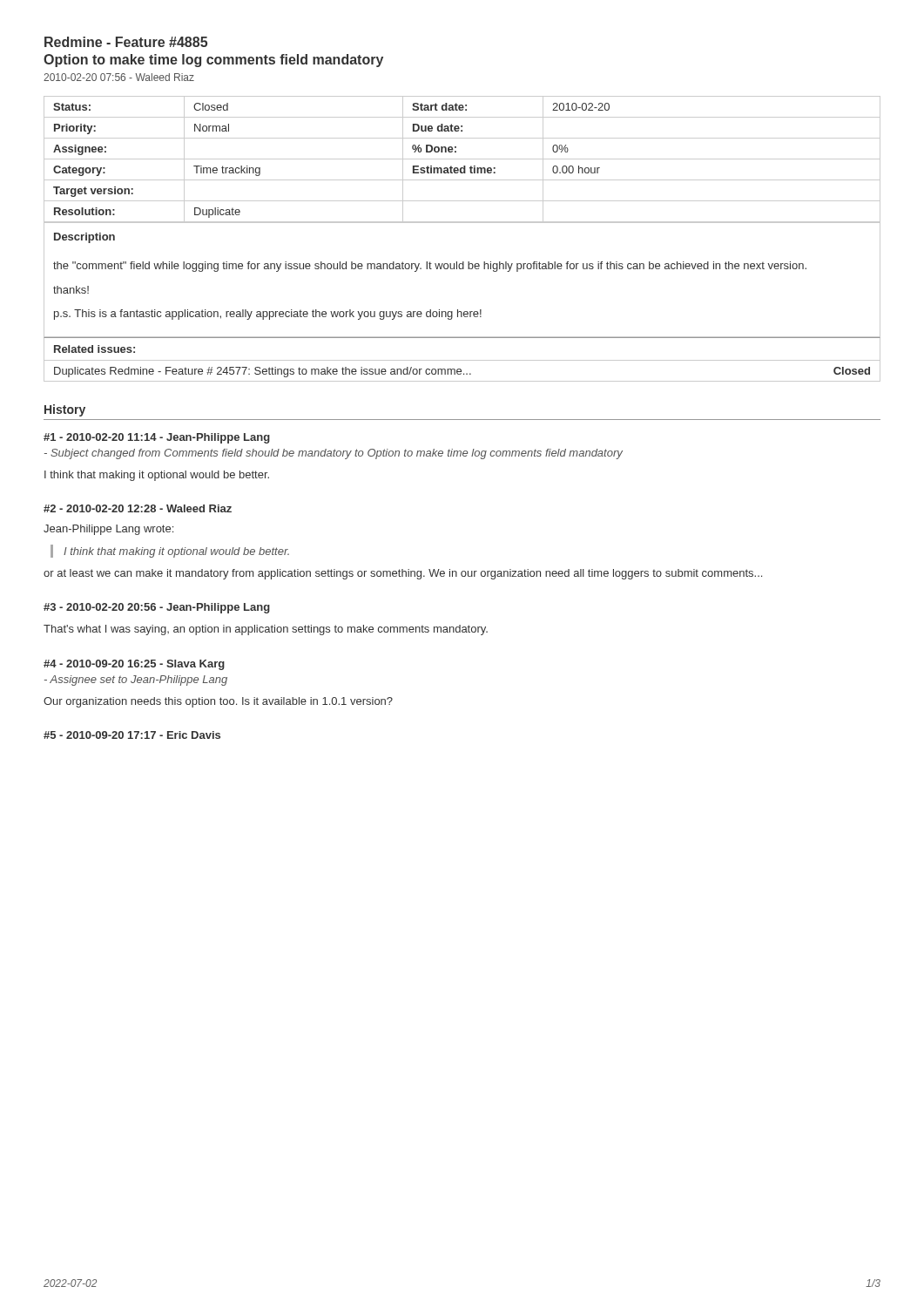
Task: Locate the passage starting "5 - 2010-09-20 17:17 -"
Action: coord(132,735)
